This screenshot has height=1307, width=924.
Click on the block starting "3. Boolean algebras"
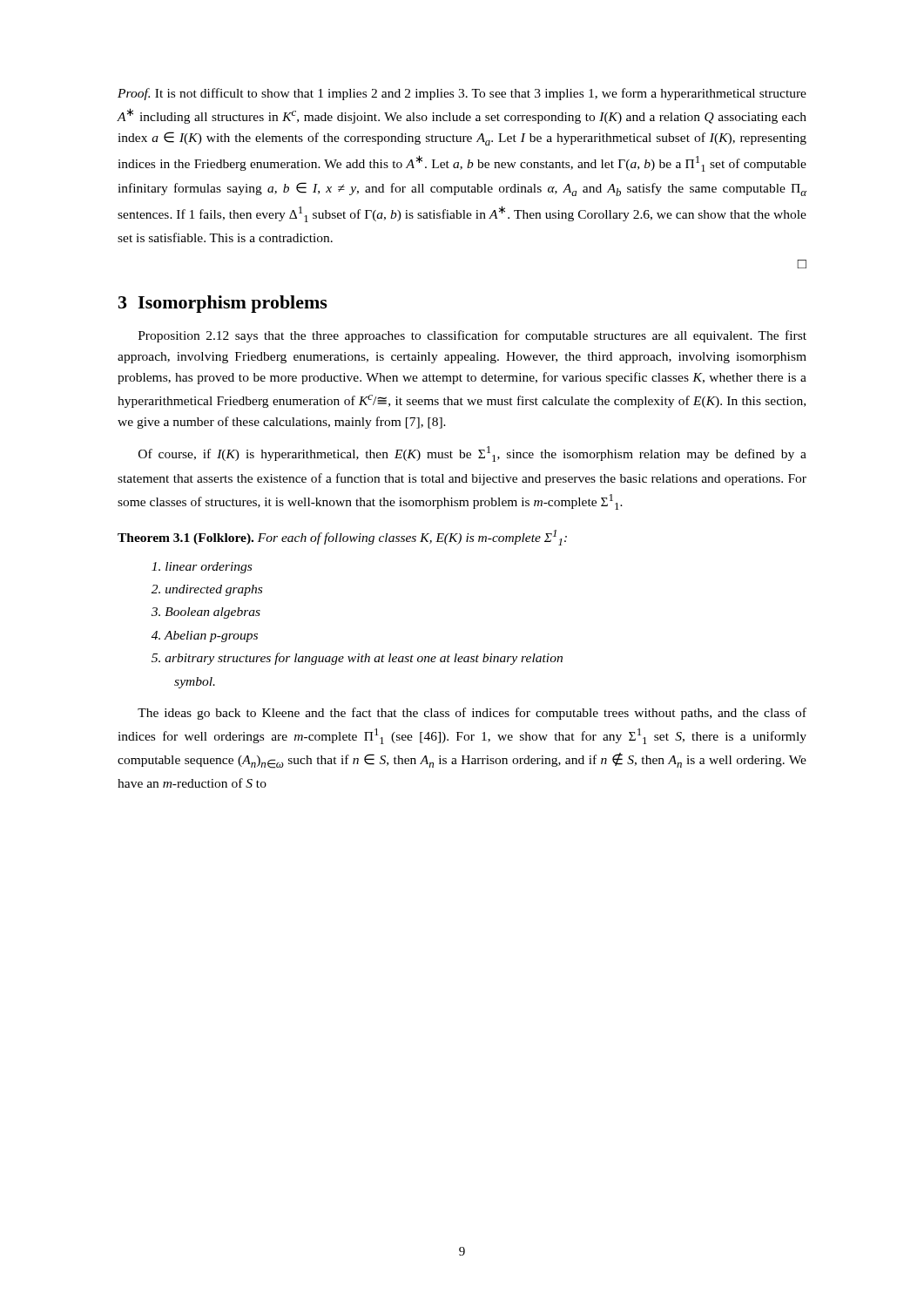tap(206, 612)
